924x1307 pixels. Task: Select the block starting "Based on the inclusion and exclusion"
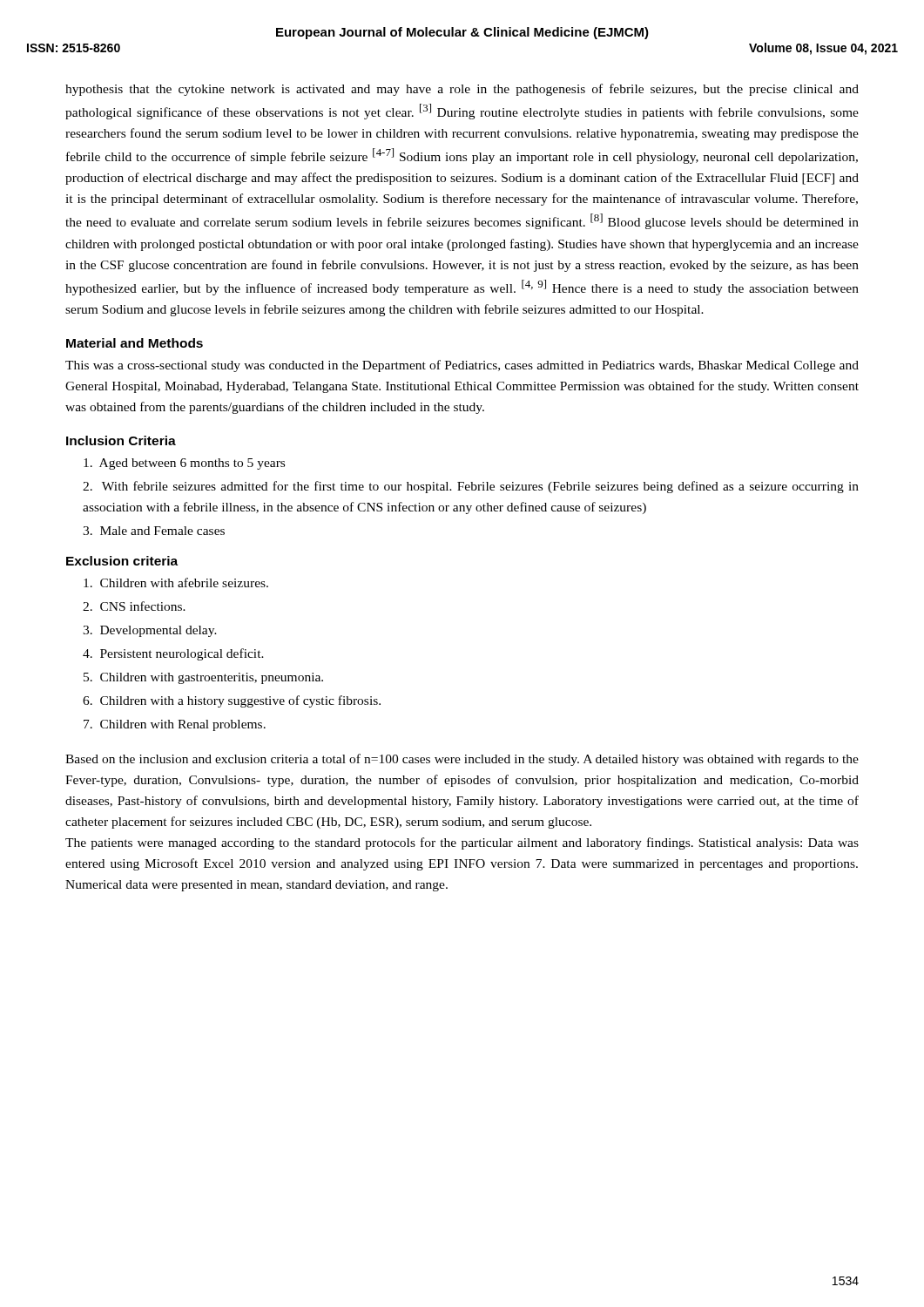coord(462,821)
